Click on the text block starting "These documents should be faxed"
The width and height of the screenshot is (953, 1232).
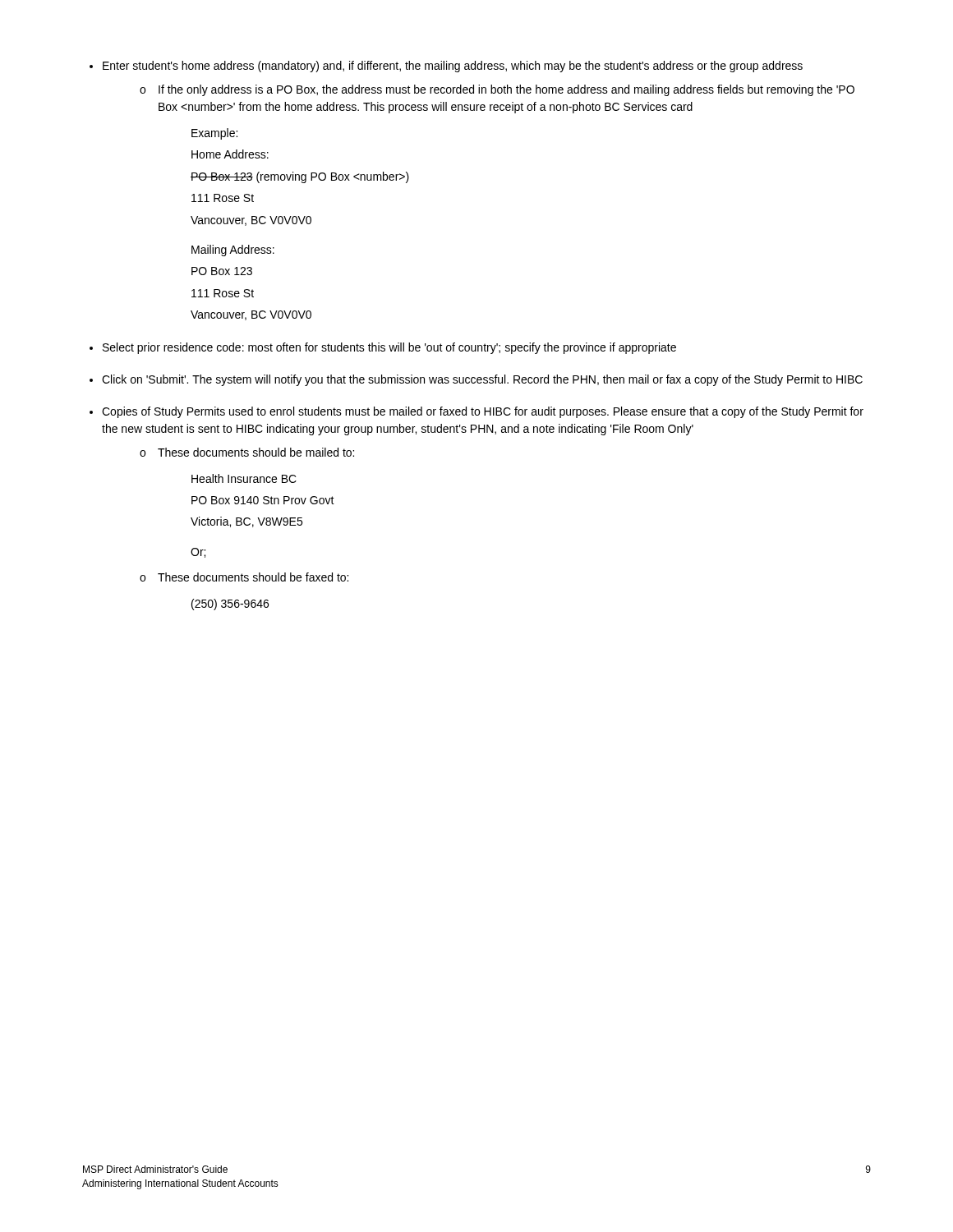[x=253, y=577]
